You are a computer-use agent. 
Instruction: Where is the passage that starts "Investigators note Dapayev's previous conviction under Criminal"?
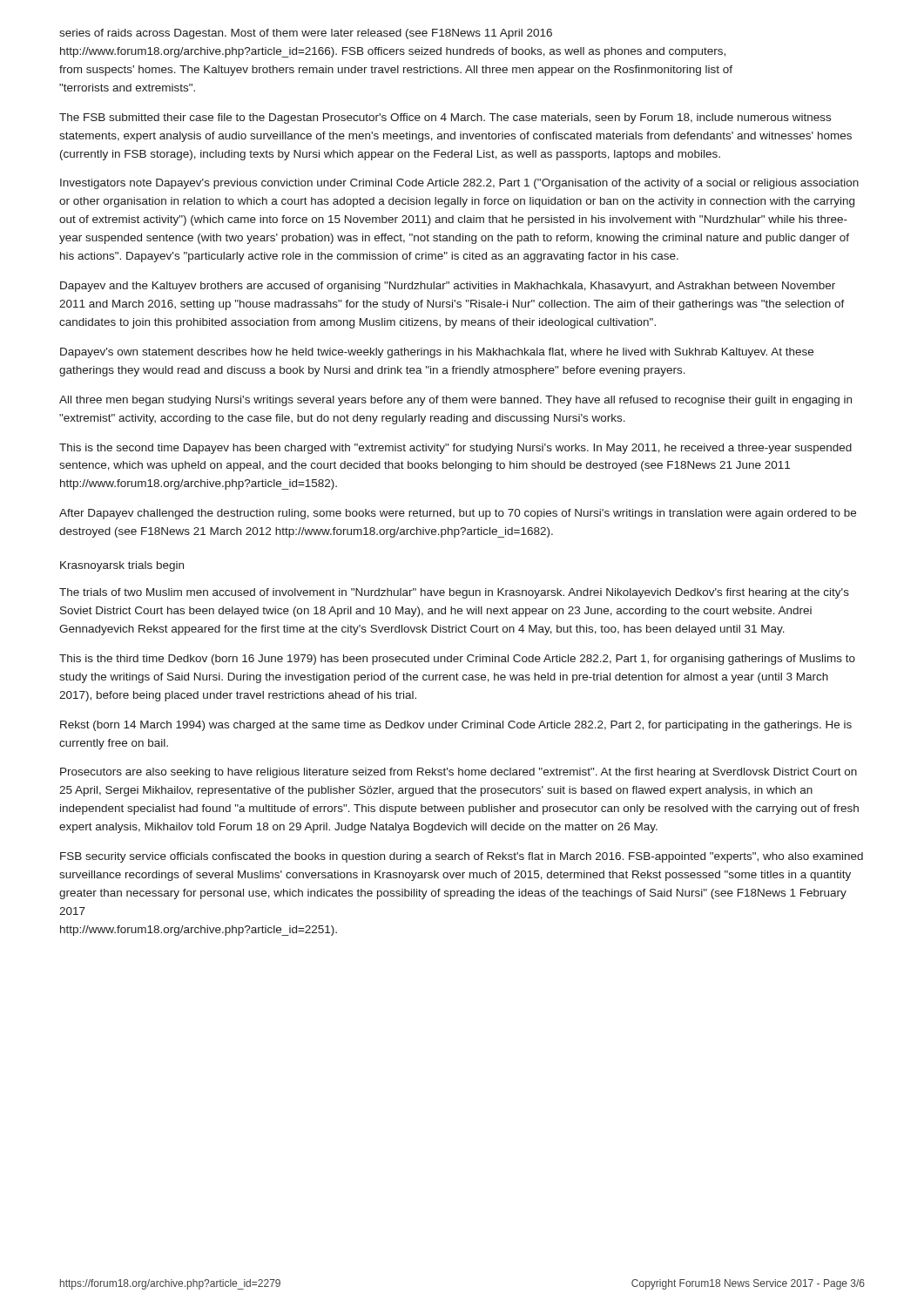click(x=462, y=220)
